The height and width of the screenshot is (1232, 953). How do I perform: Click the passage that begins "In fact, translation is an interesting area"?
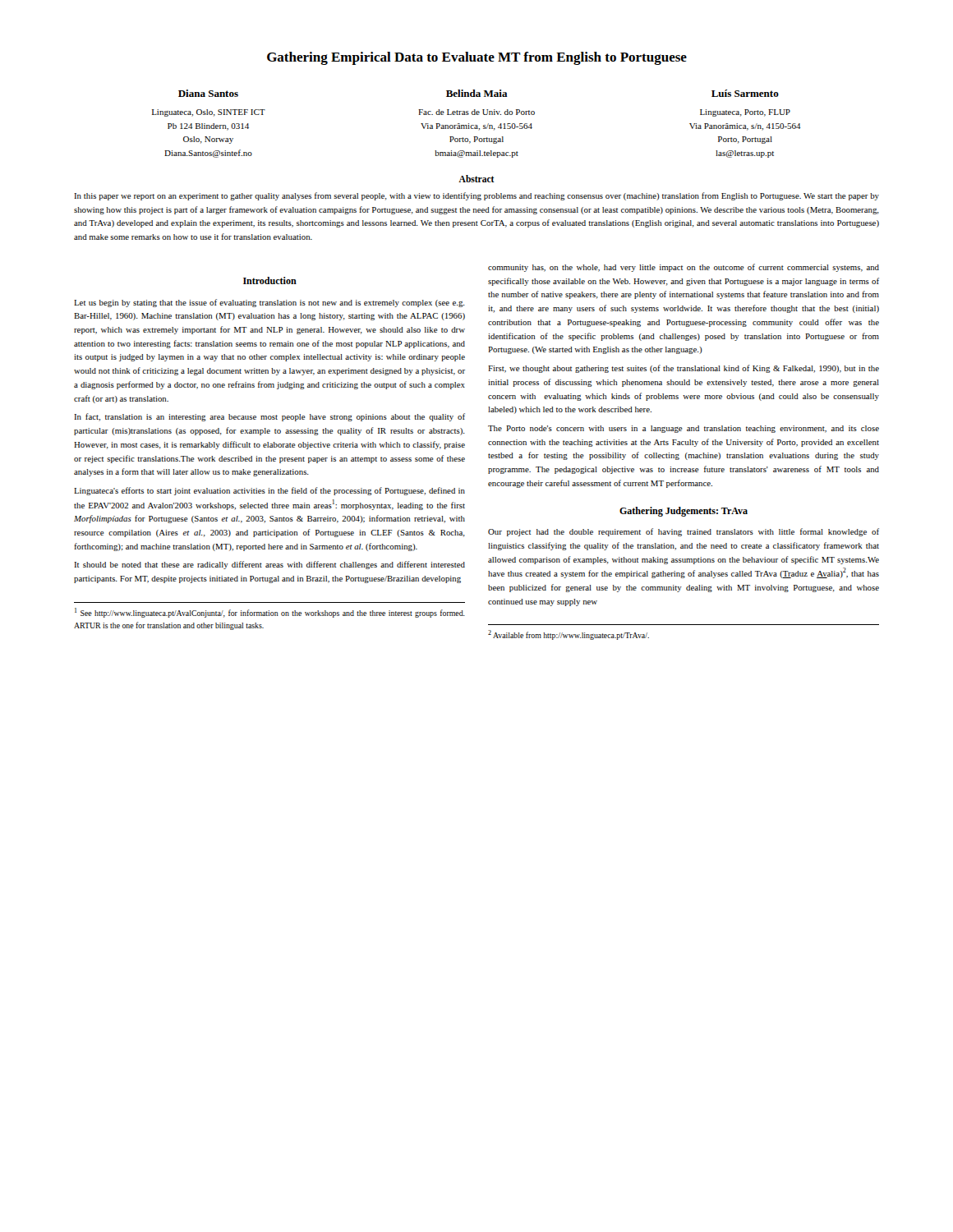pos(269,445)
